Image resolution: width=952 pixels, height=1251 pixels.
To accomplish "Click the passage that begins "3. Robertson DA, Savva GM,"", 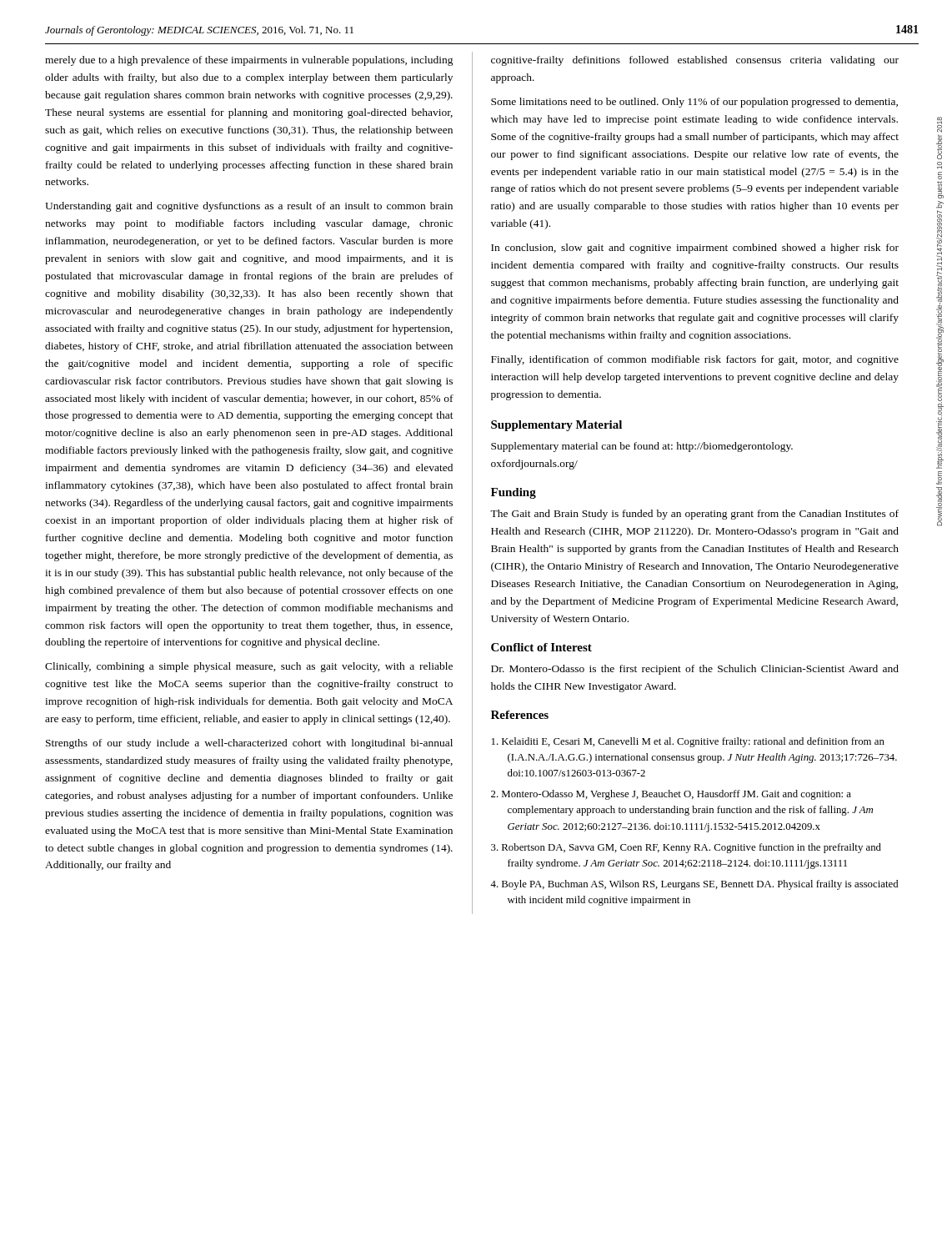I will pyautogui.click(x=686, y=855).
